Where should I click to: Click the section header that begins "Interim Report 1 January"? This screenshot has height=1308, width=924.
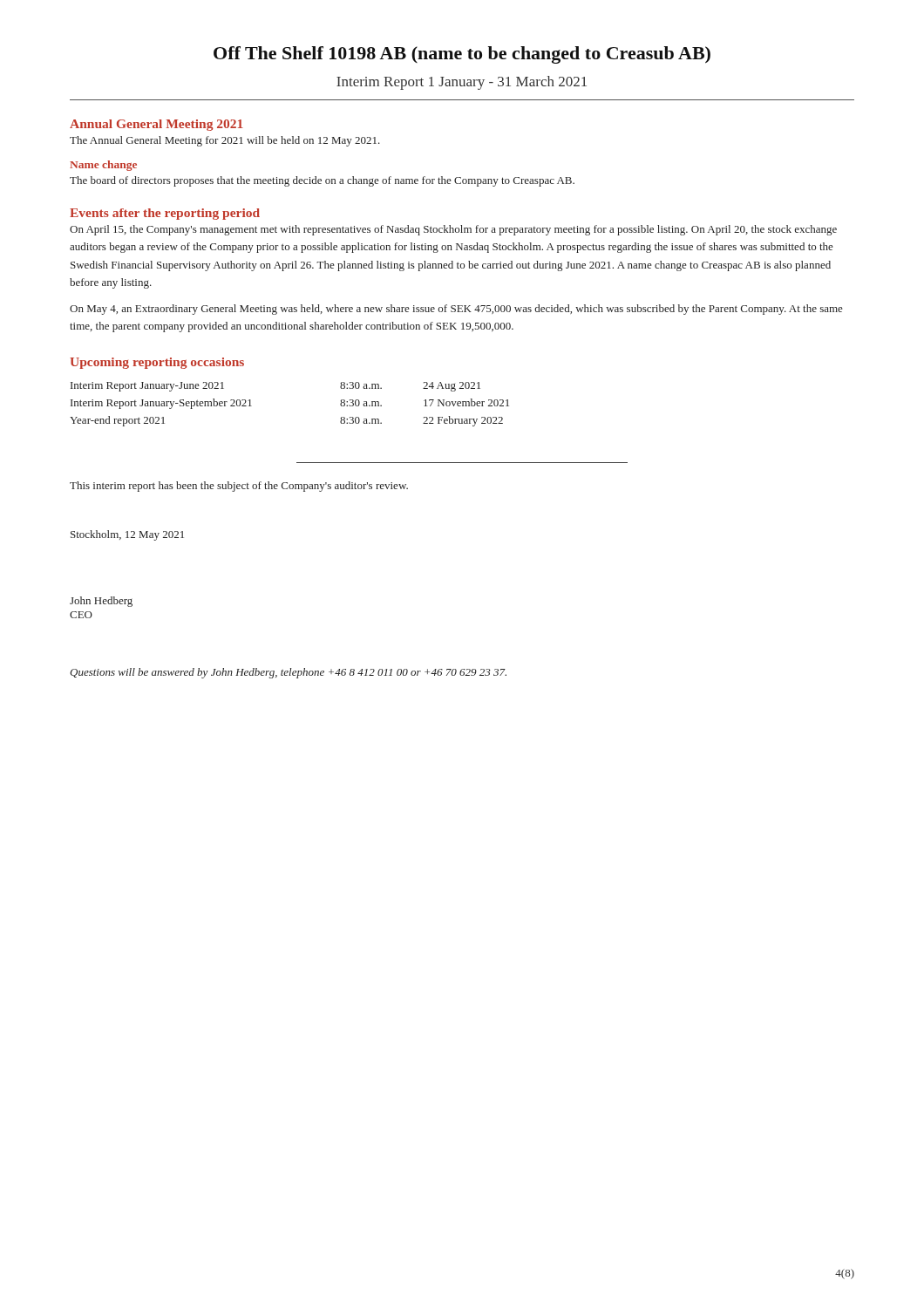pyautogui.click(x=462, y=82)
